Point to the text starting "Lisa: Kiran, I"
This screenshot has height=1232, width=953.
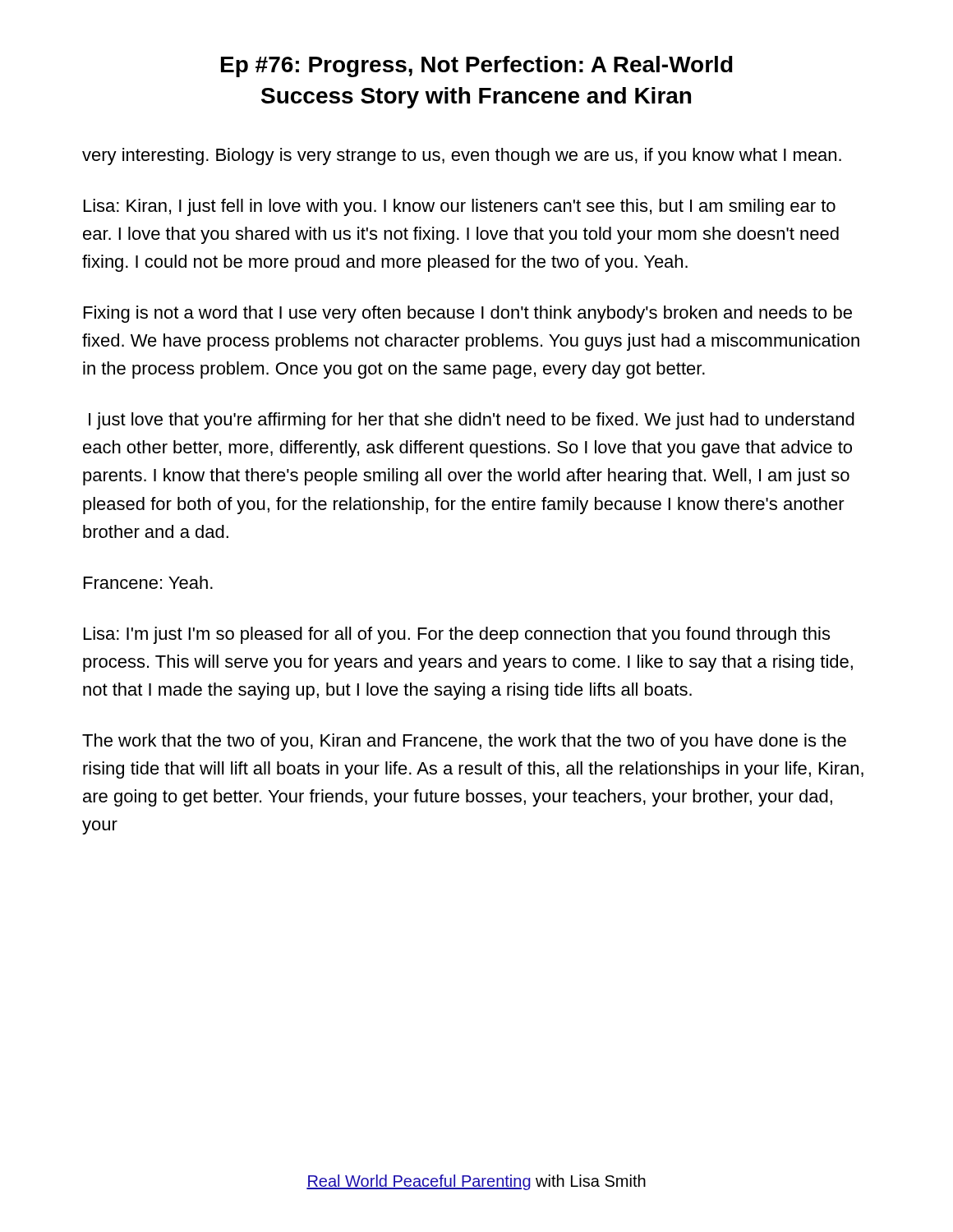click(x=461, y=234)
